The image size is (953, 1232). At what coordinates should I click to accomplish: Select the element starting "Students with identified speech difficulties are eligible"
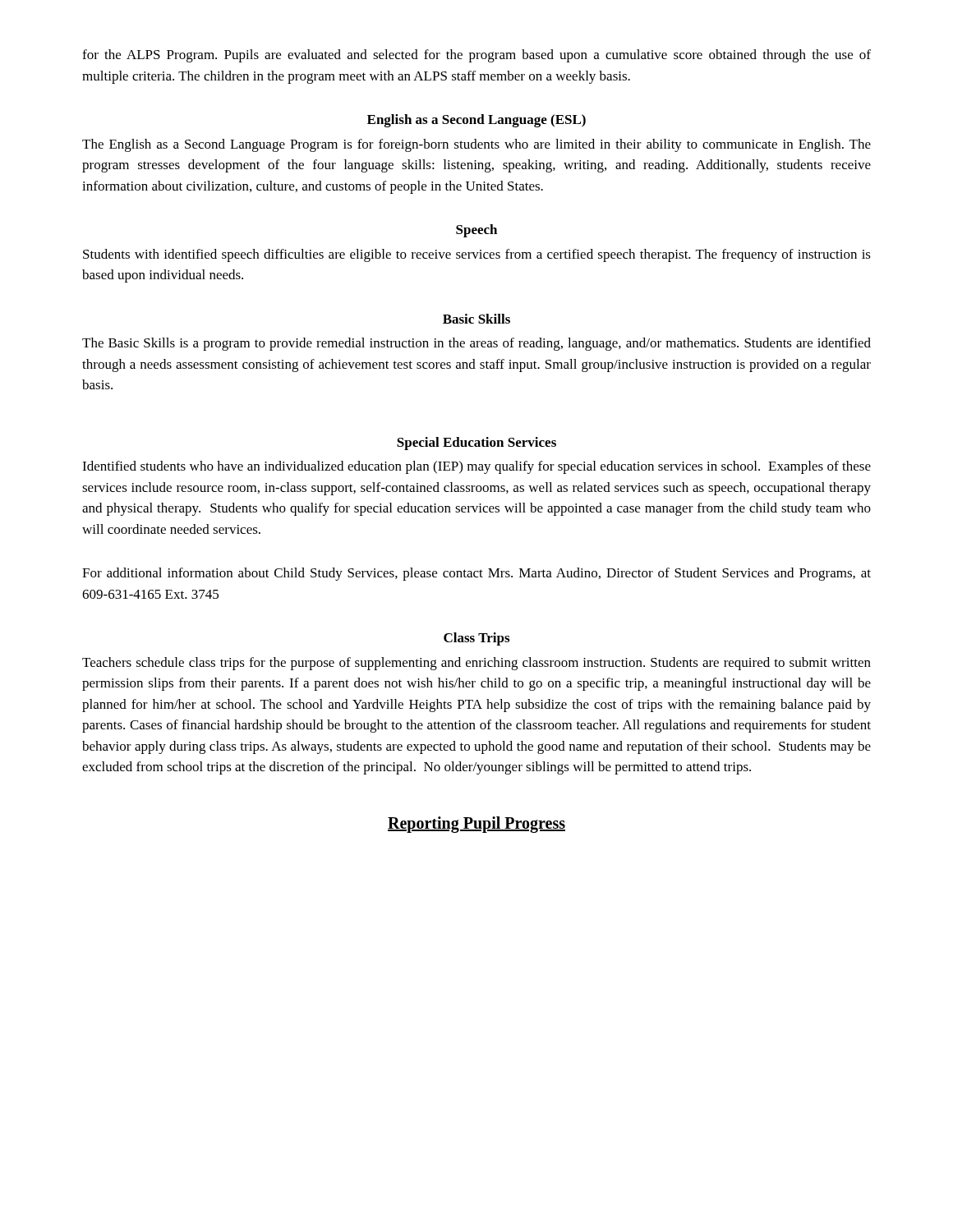(x=476, y=264)
